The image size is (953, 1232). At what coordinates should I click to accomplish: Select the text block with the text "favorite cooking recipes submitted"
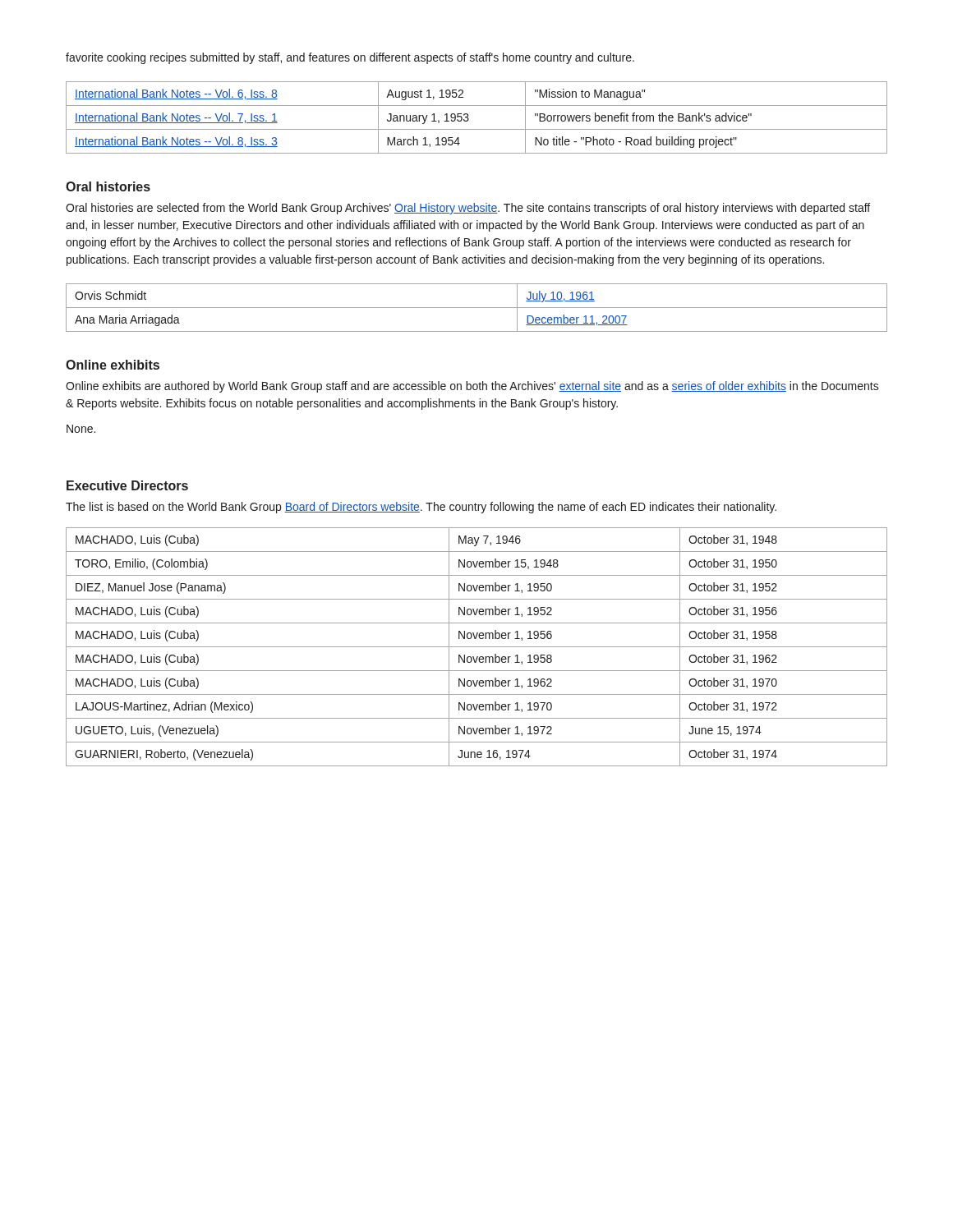350,57
